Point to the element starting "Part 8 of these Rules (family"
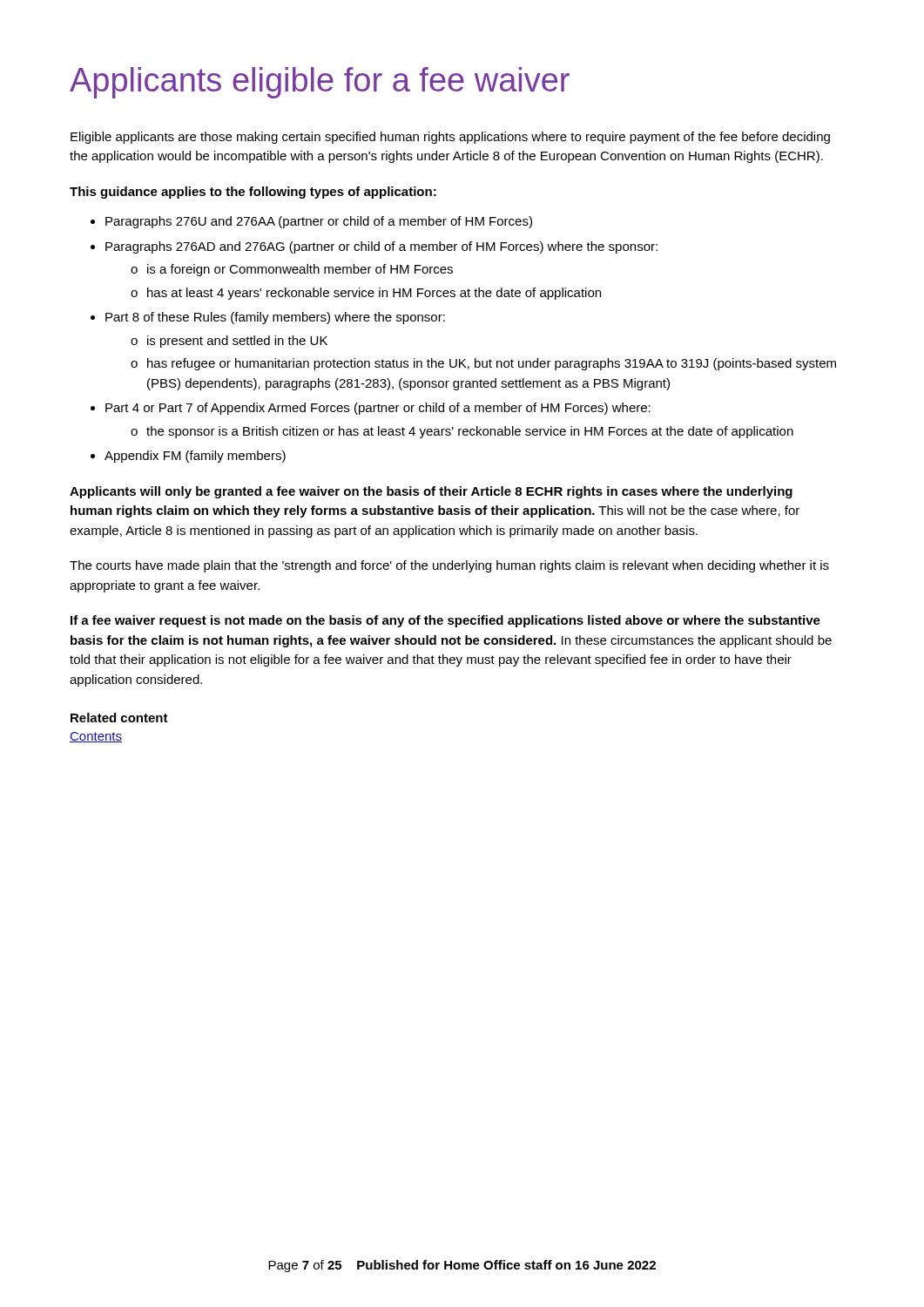This screenshot has width=924, height=1307. [471, 351]
